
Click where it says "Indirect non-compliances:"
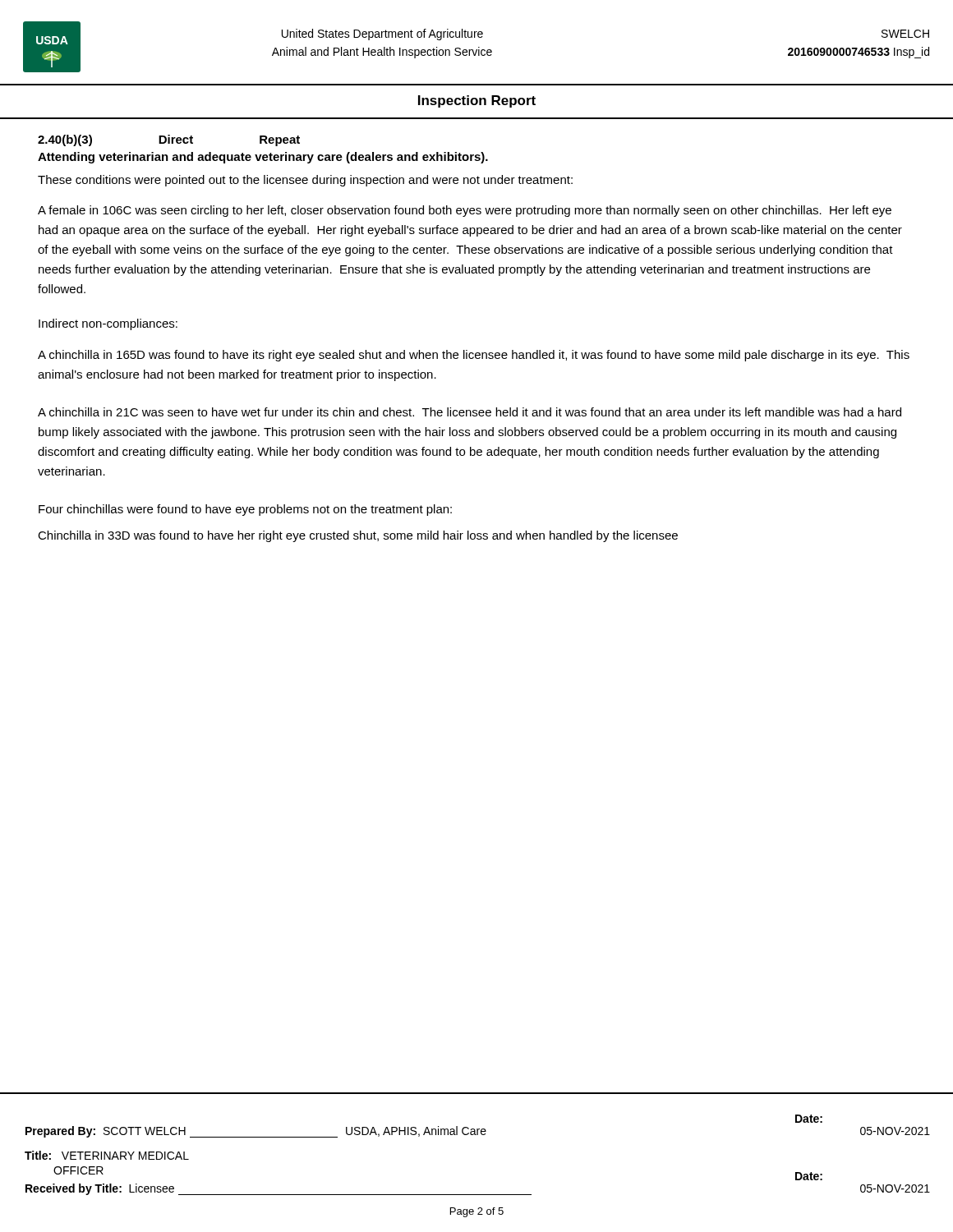[x=108, y=323]
